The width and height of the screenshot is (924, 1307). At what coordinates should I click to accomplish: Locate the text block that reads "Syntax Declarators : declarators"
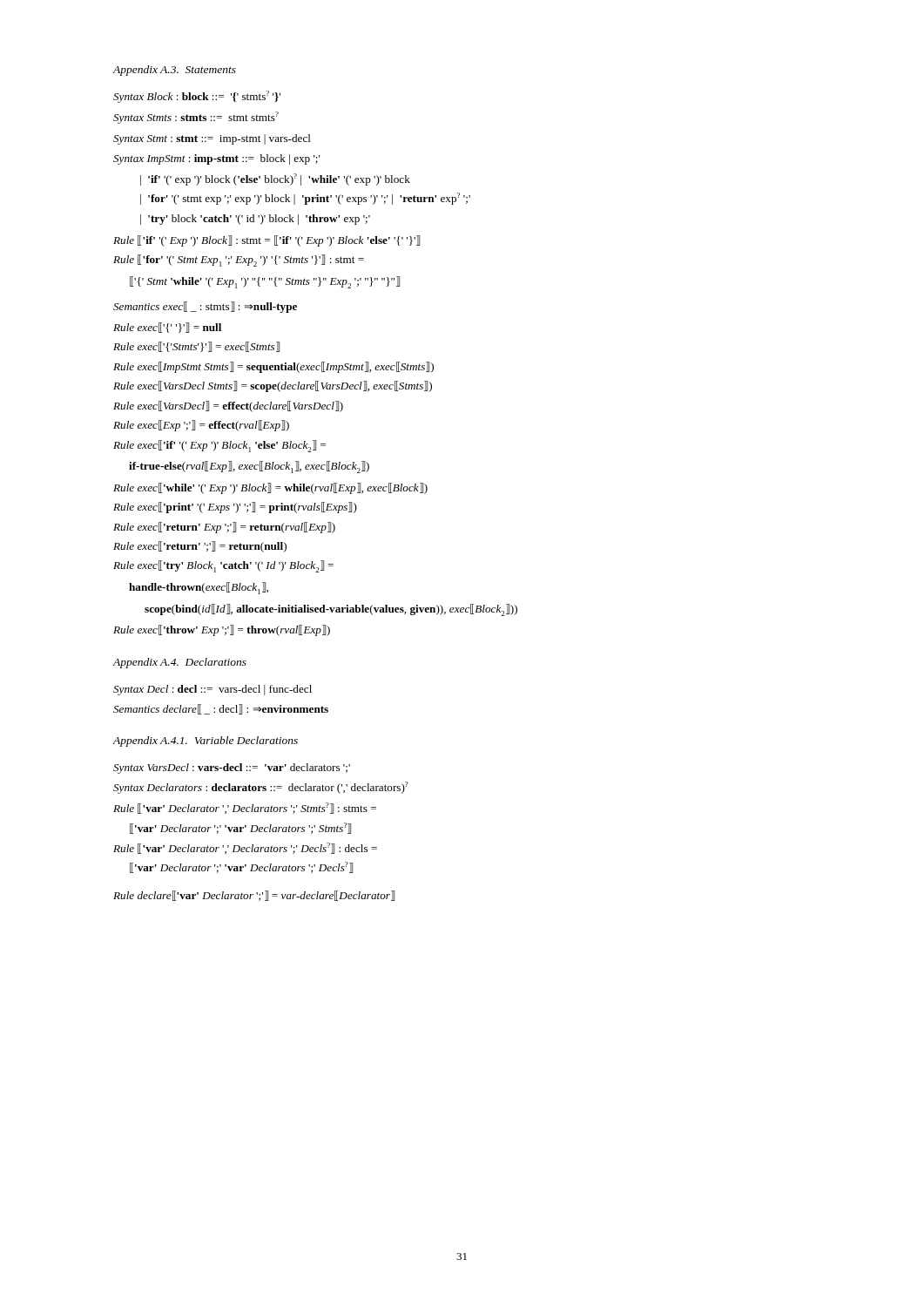(261, 787)
